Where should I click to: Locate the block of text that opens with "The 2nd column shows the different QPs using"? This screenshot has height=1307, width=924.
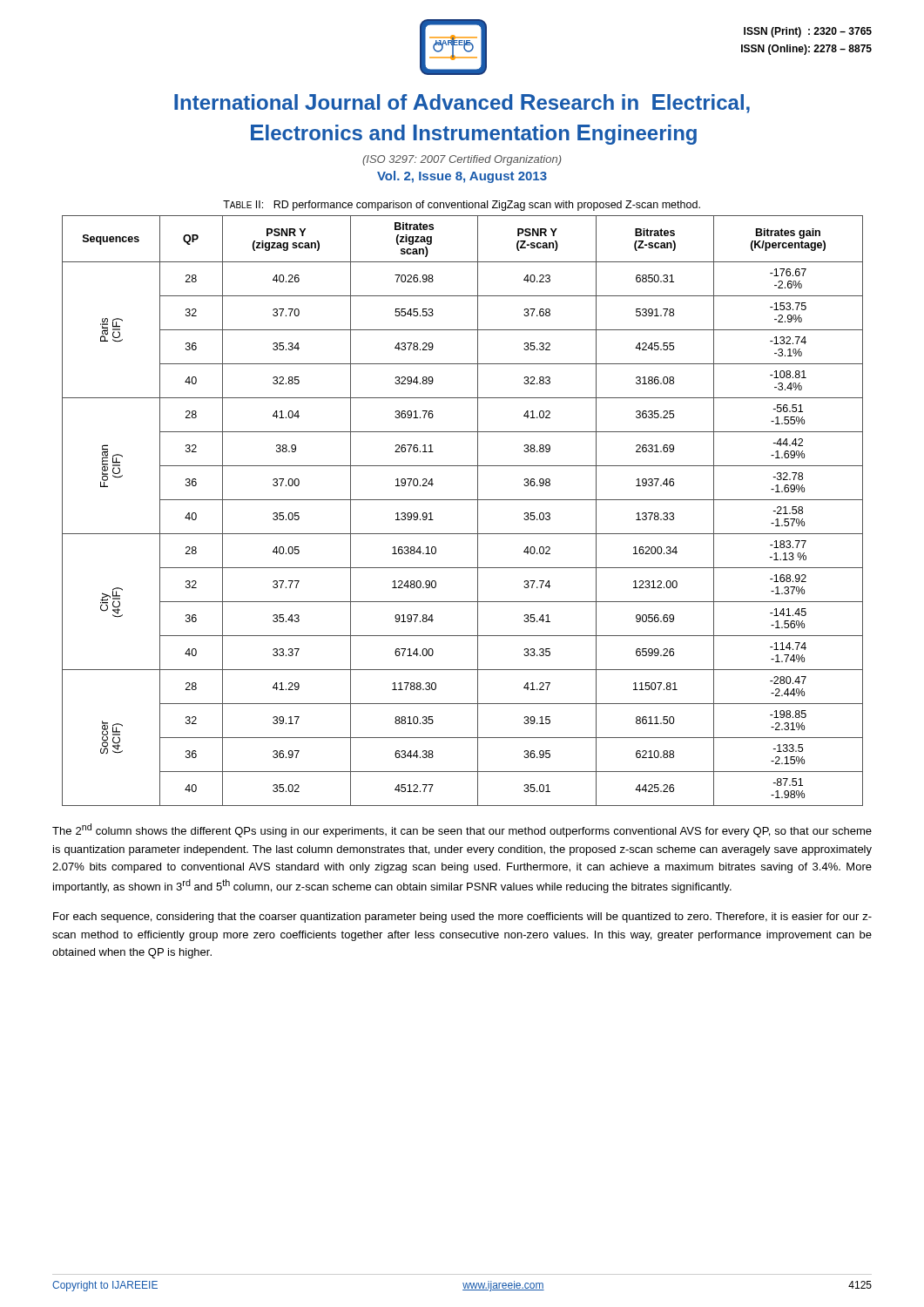tap(462, 858)
